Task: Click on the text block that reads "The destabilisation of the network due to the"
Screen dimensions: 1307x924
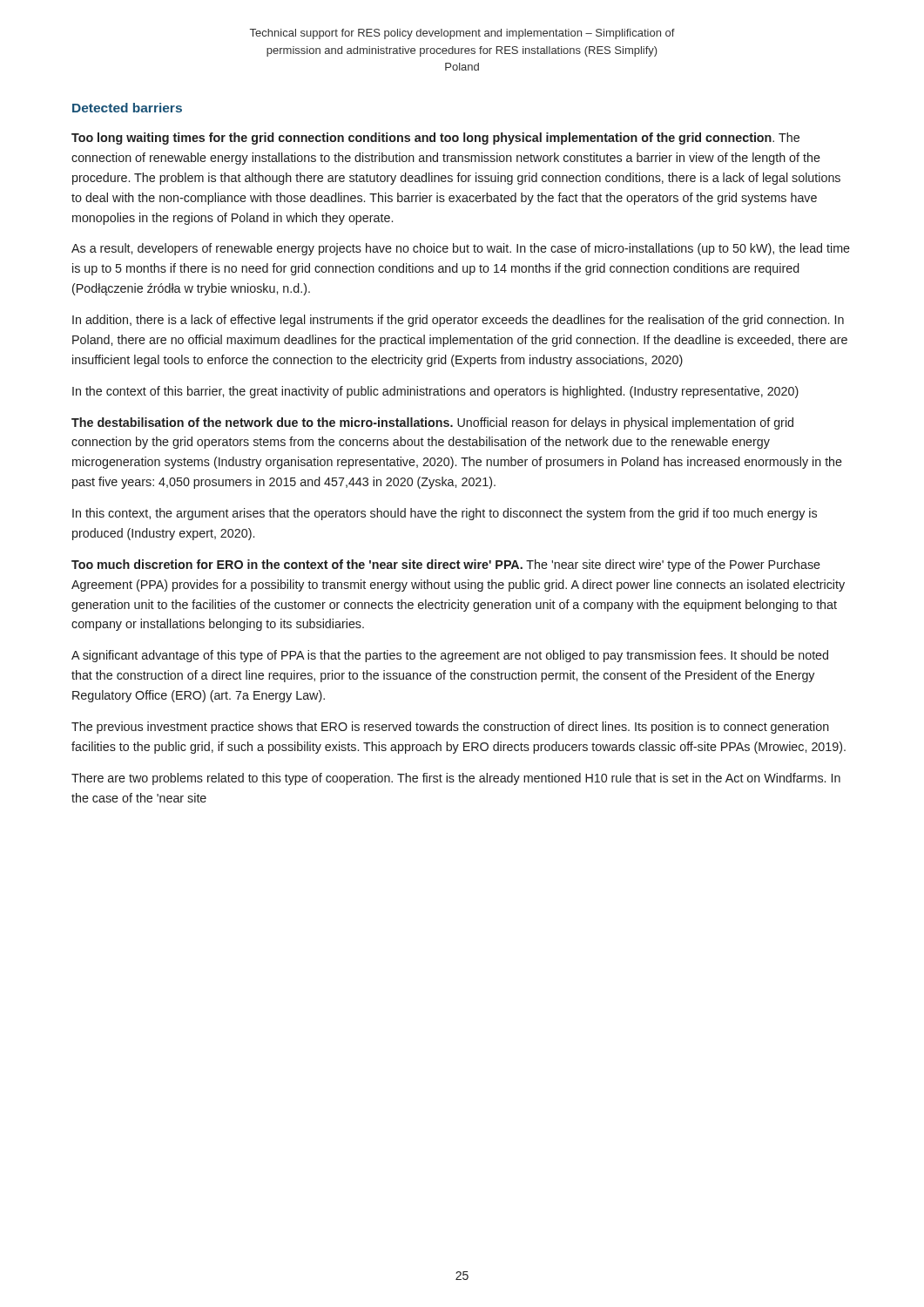Action: tap(457, 452)
